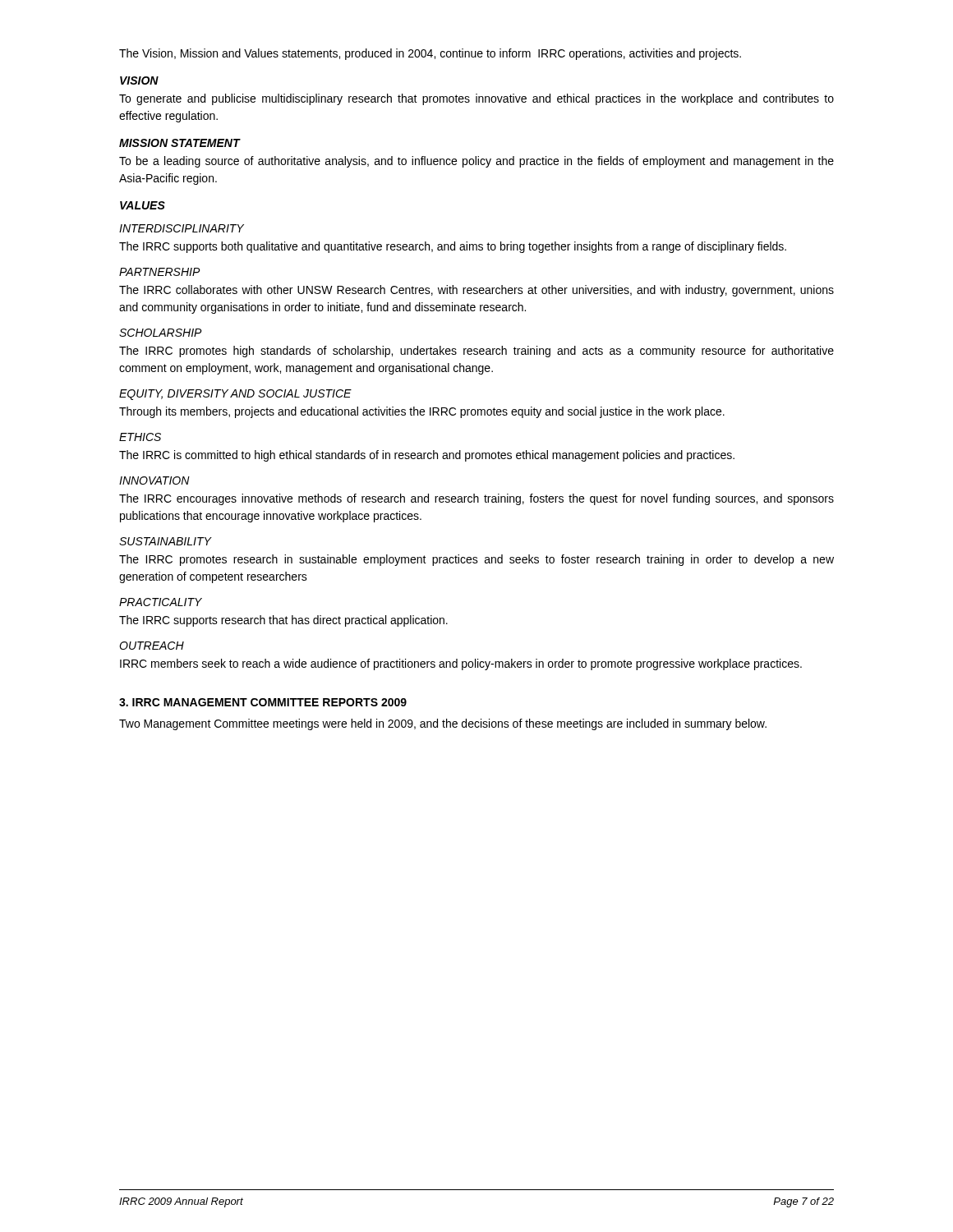
Task: Click on the region starting "3. IRRC MANAGEMENT"
Action: [263, 702]
